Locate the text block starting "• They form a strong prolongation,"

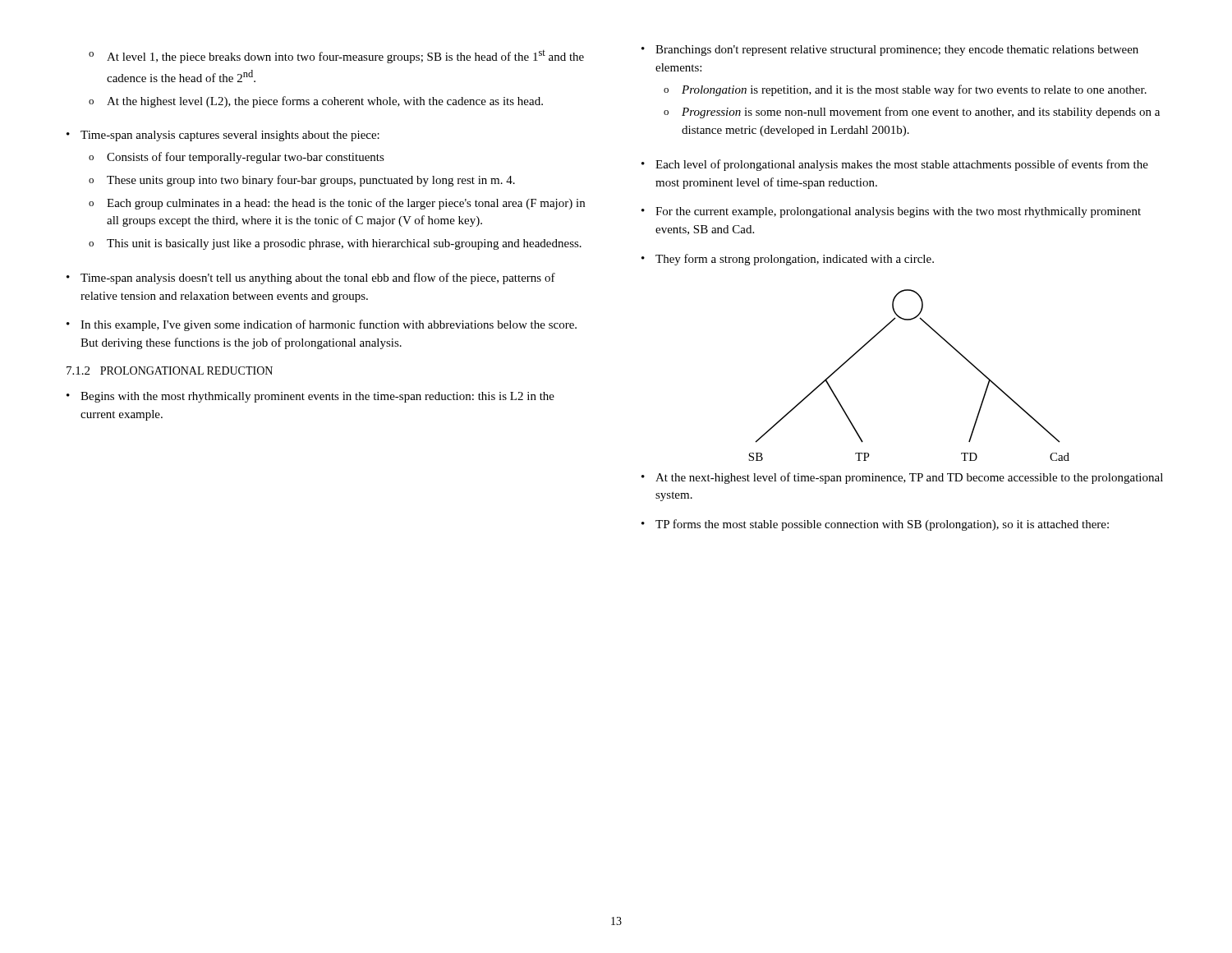903,259
